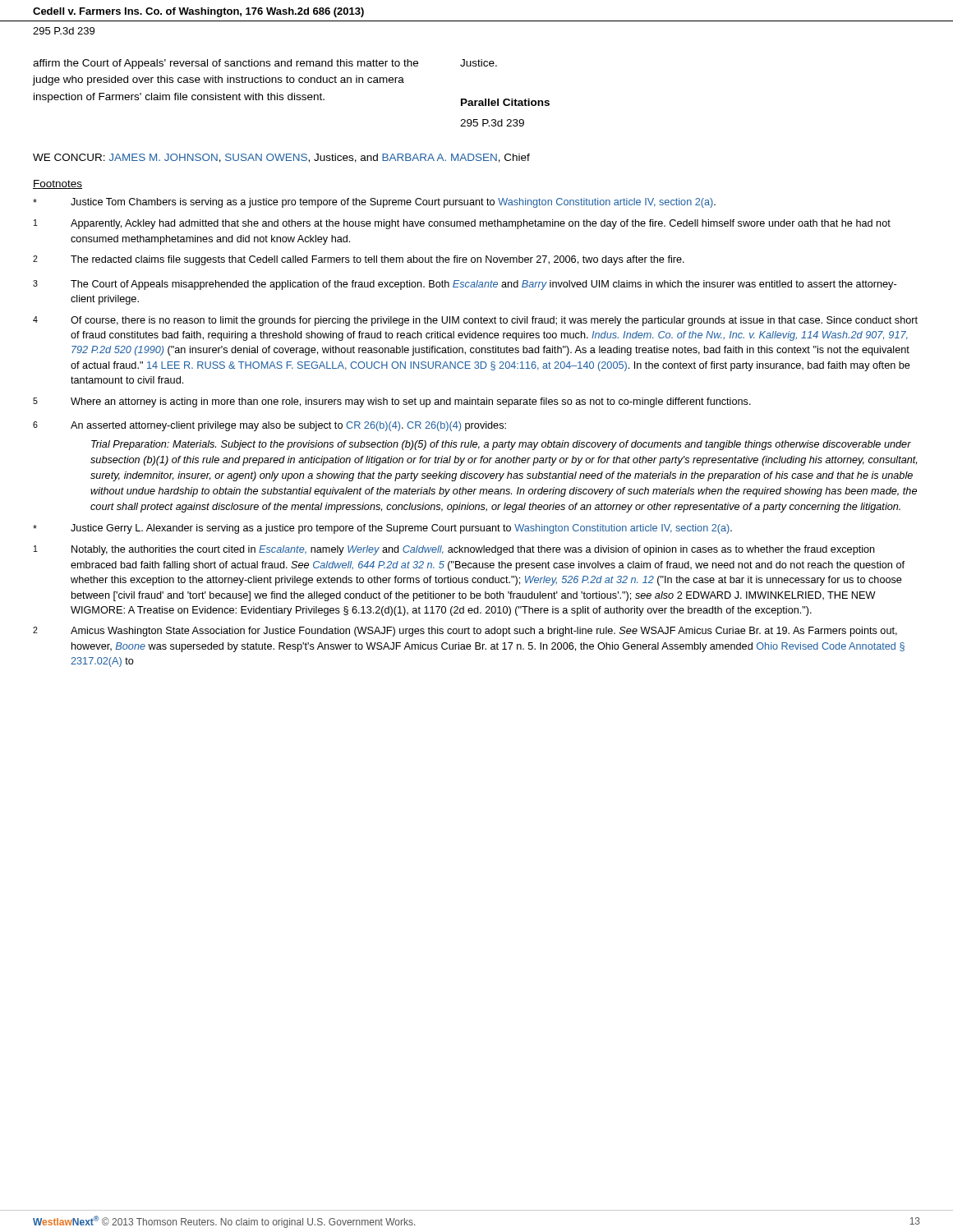The width and height of the screenshot is (953, 1232).
Task: Find the text starting "1 Notably, the authorities the court cited"
Action: click(476, 580)
